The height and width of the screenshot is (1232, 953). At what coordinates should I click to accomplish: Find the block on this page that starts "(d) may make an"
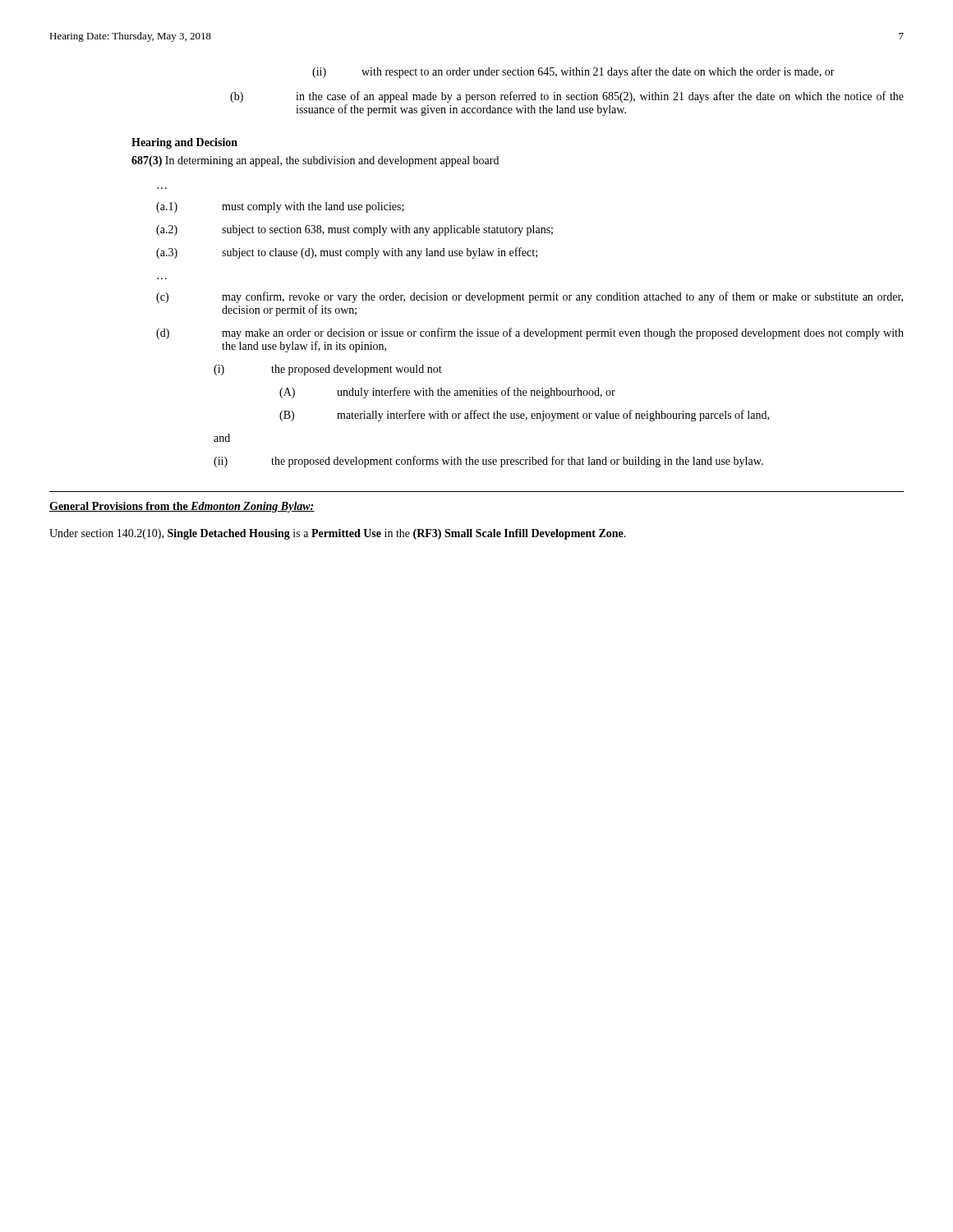(530, 340)
